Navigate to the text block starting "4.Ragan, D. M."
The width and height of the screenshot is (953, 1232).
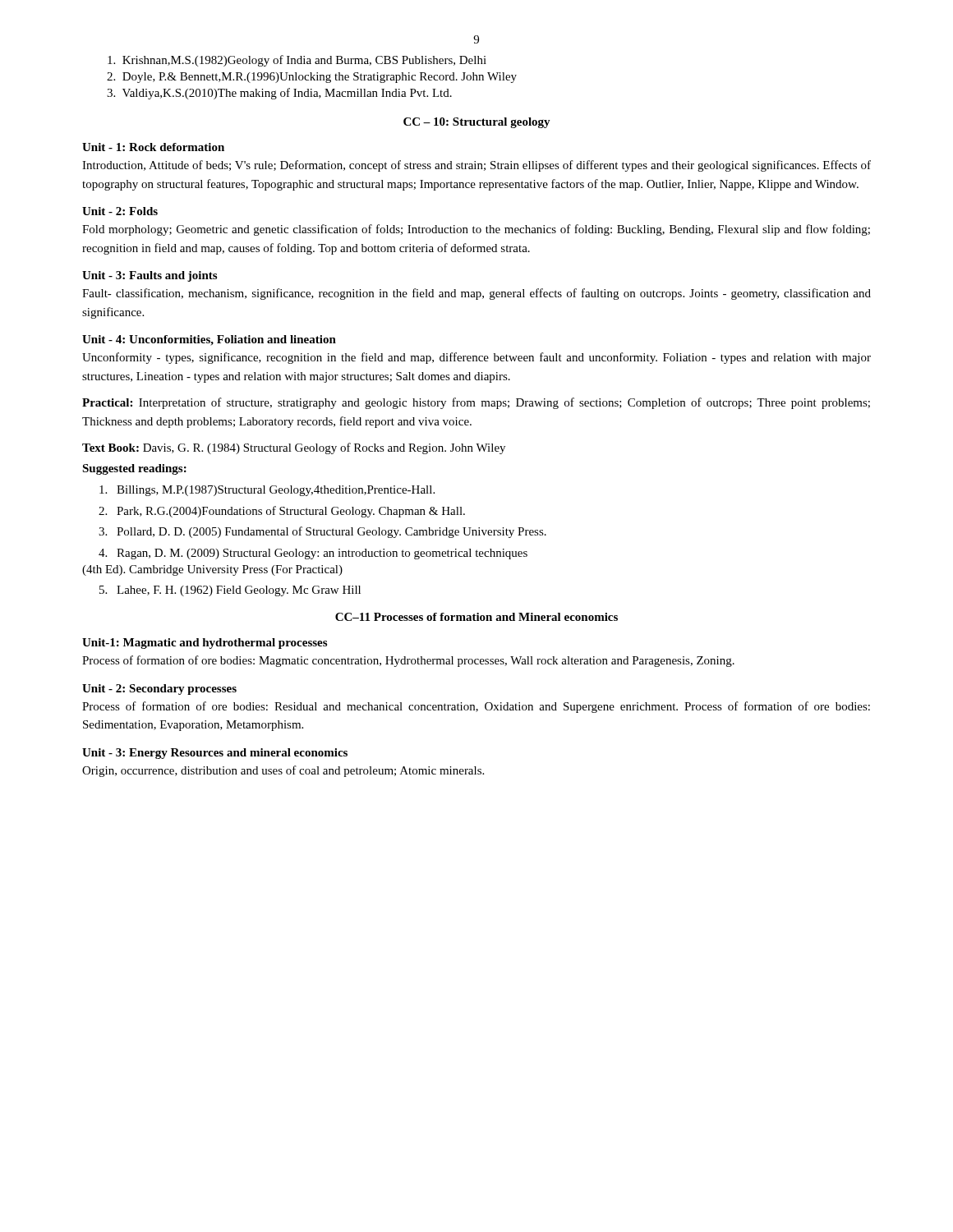(485, 553)
